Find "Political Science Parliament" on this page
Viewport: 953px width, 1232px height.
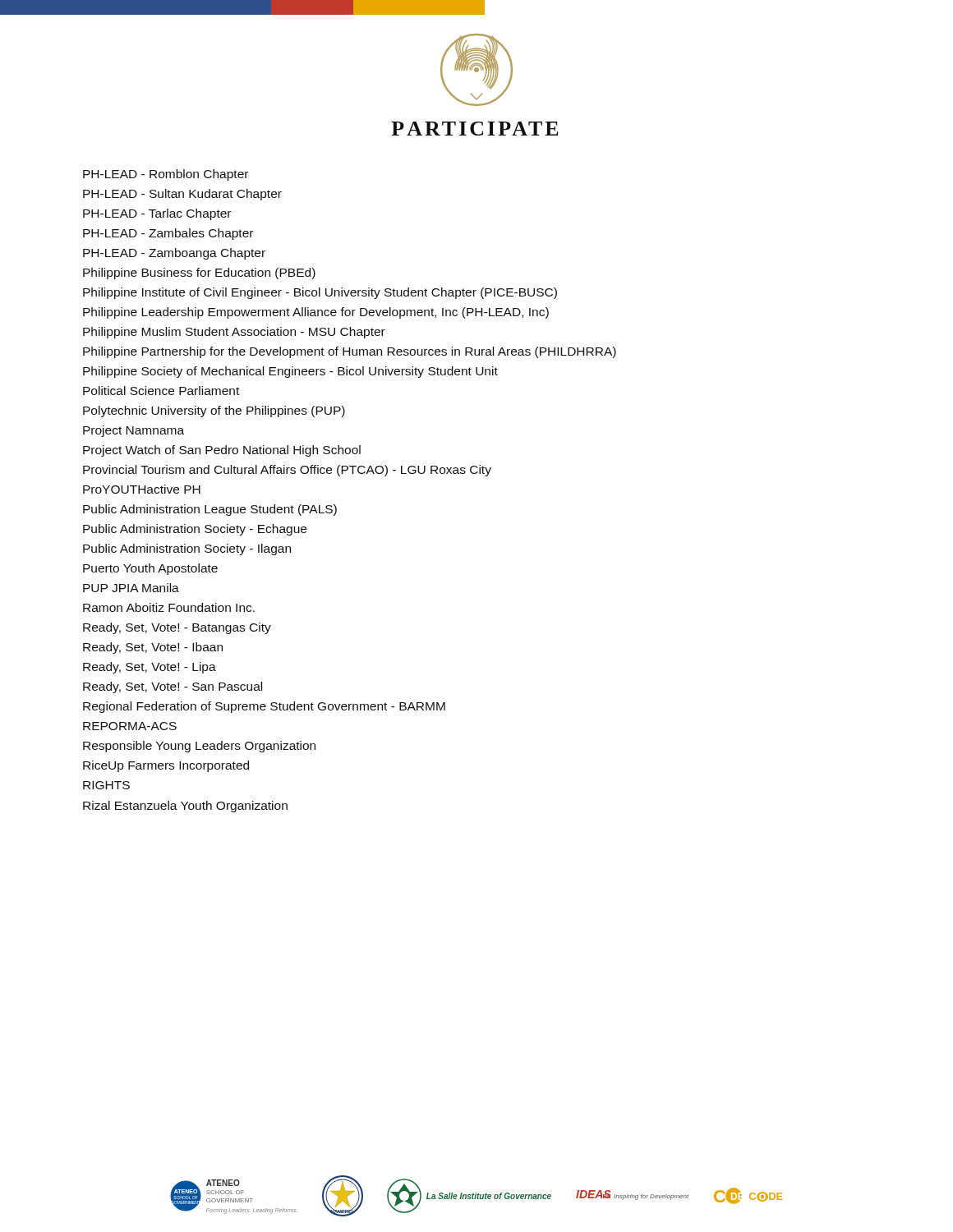click(x=161, y=391)
